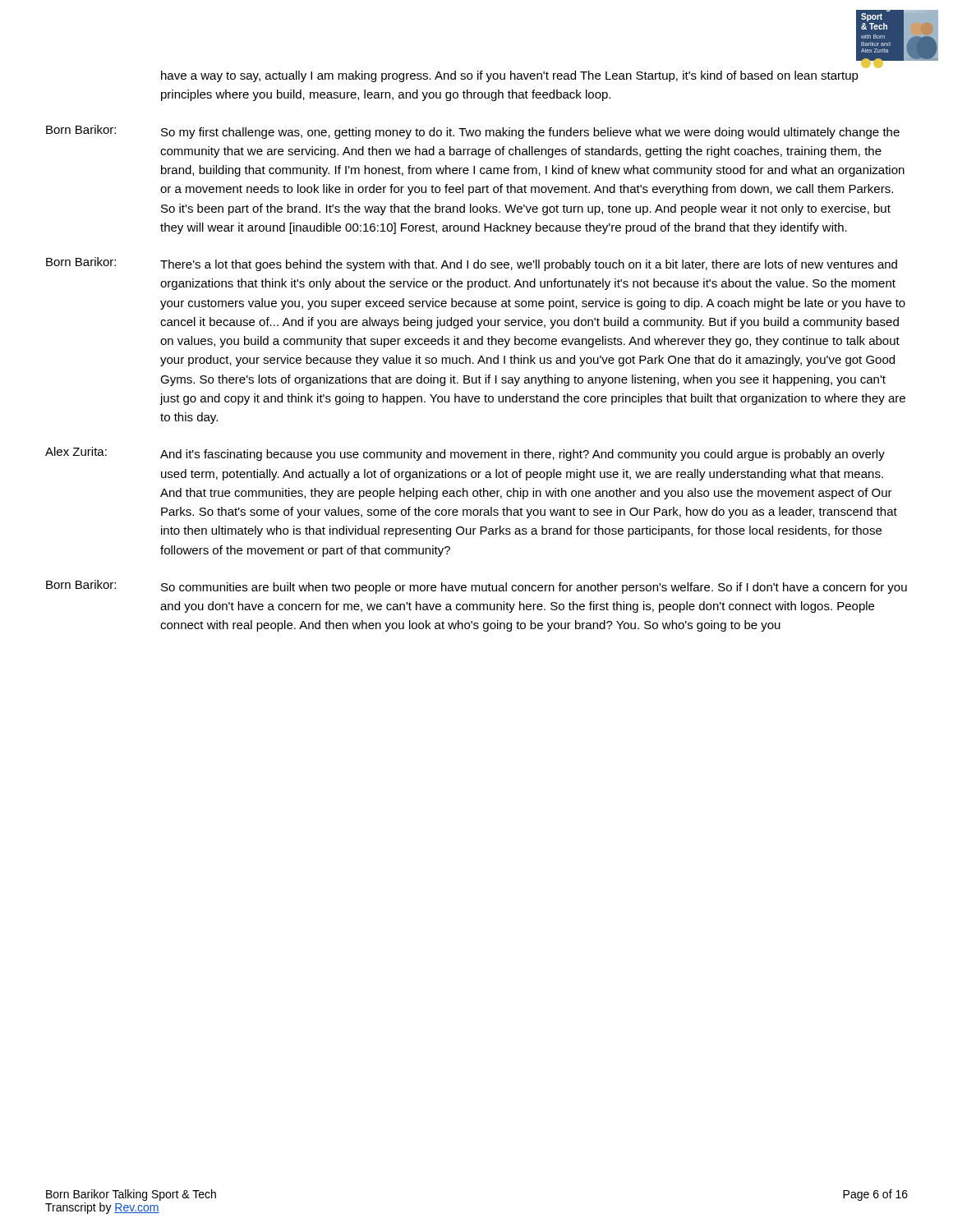Locate the logo
Screen dimensions: 1232x953
pyautogui.click(x=897, y=35)
